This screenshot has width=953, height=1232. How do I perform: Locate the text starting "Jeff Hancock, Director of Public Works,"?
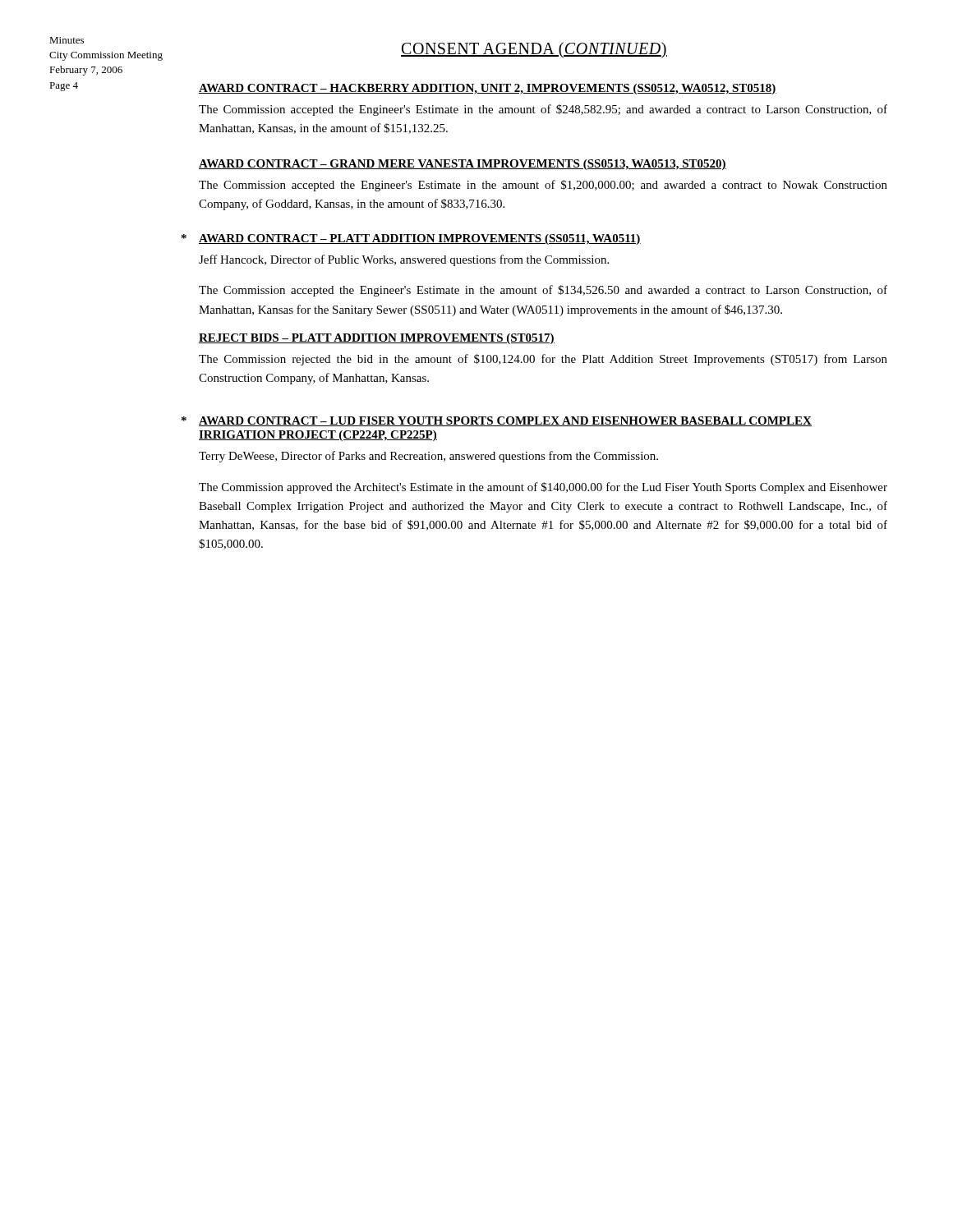pyautogui.click(x=404, y=260)
